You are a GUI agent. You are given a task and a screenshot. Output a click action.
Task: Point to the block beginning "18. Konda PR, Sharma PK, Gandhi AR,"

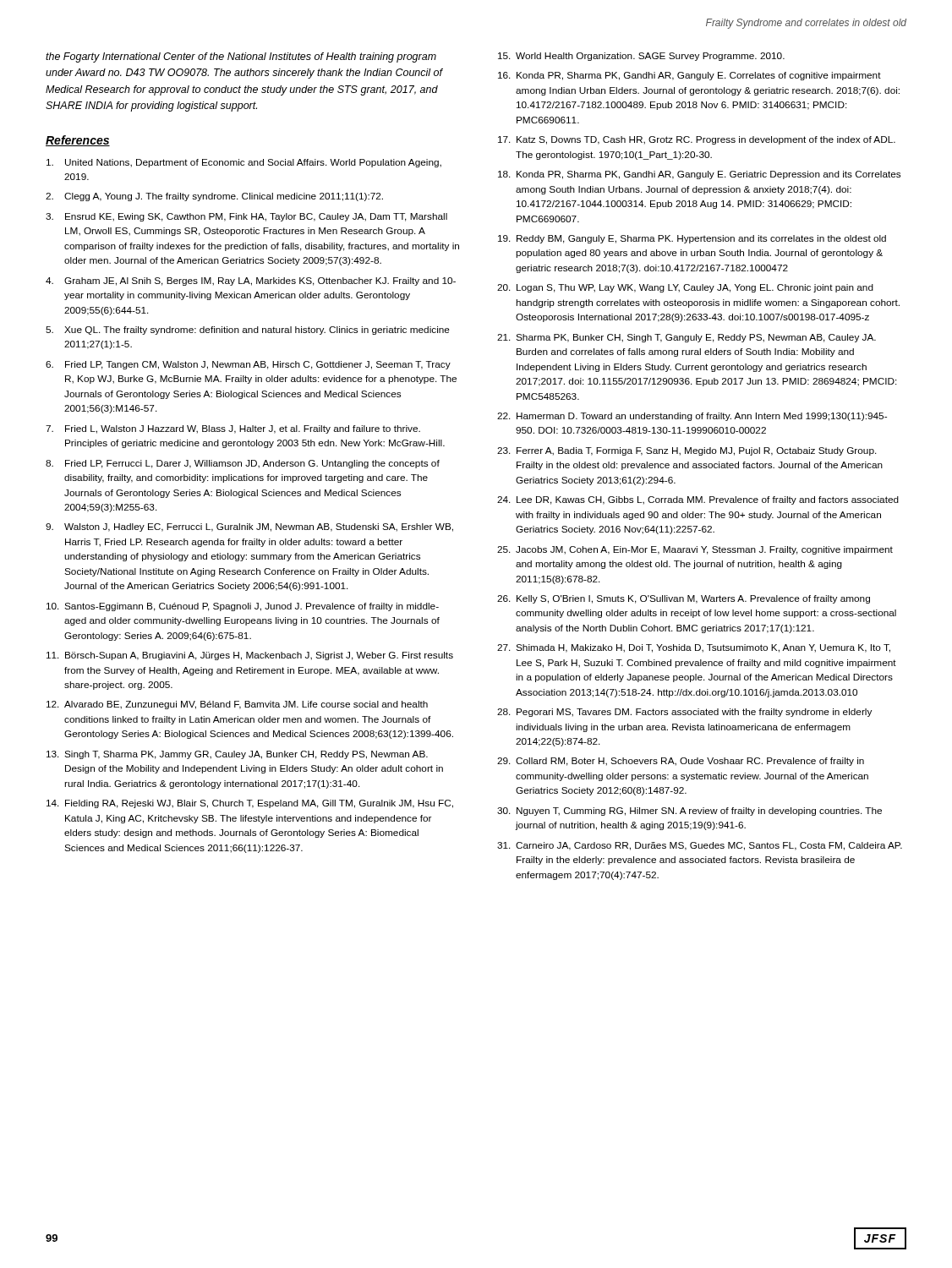702,197
